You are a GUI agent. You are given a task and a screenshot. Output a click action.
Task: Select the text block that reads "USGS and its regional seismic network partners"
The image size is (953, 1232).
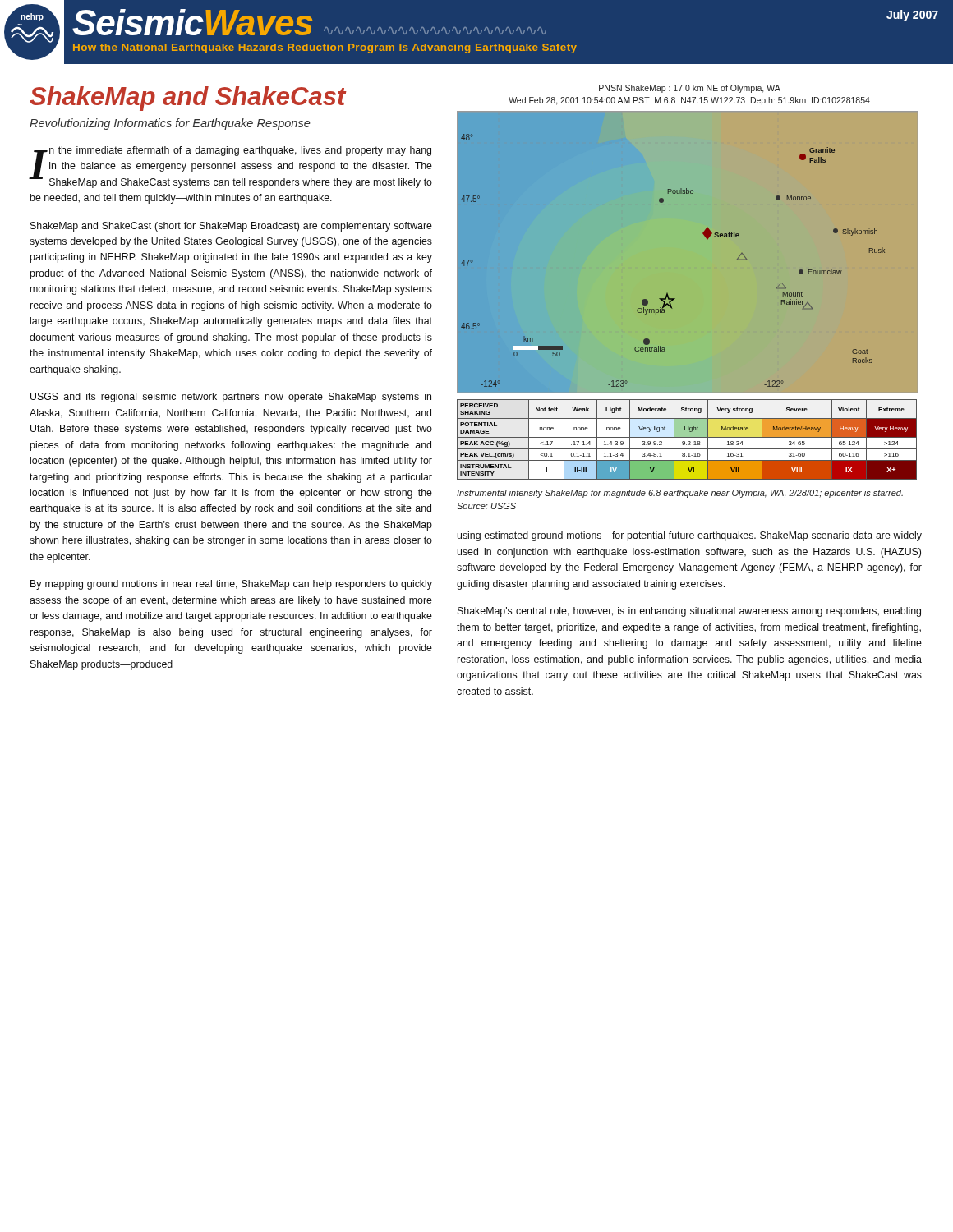tap(231, 477)
